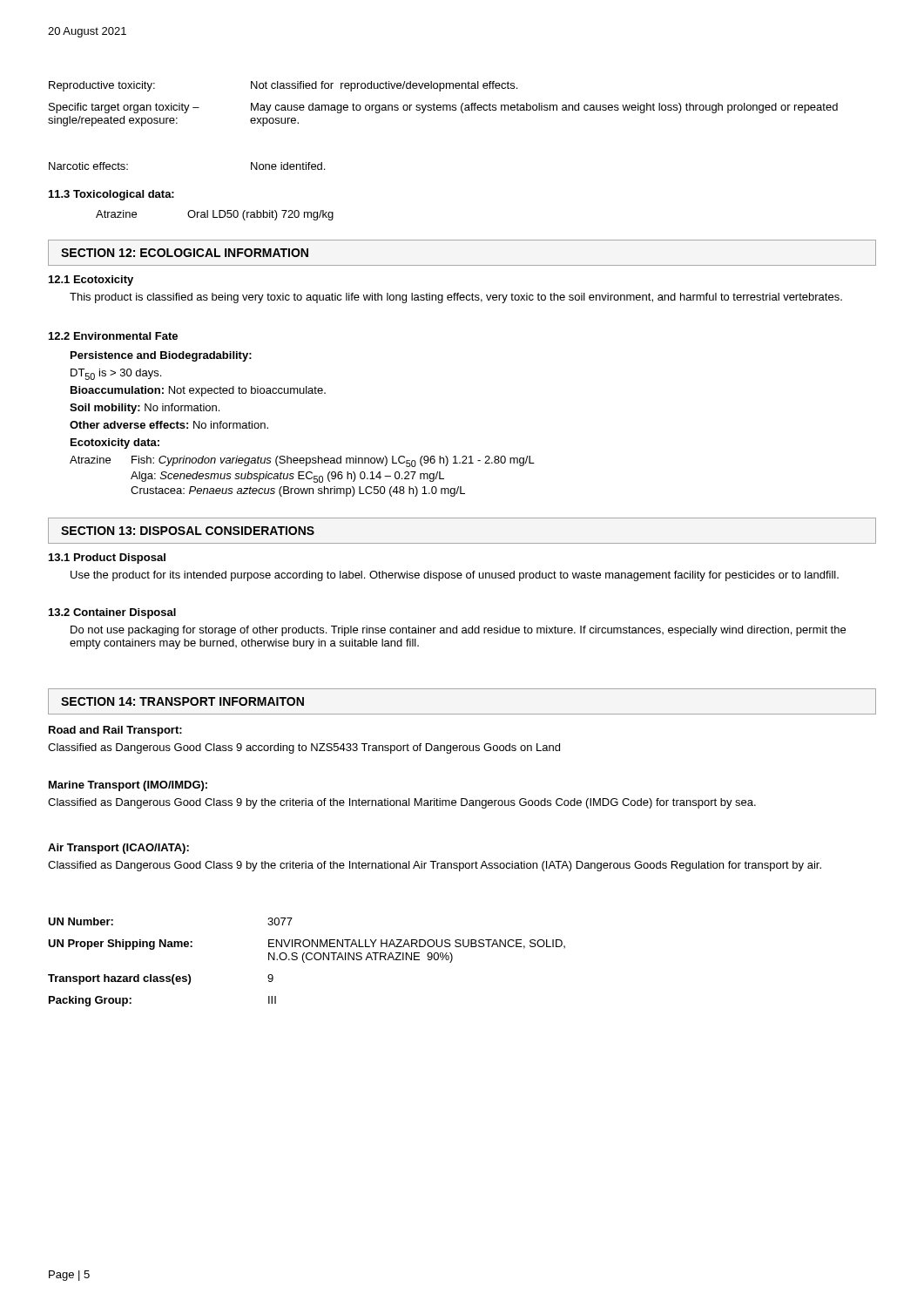Find the block on this page that starts "This product is classified as"
Image resolution: width=924 pixels, height=1307 pixels.
point(456,297)
